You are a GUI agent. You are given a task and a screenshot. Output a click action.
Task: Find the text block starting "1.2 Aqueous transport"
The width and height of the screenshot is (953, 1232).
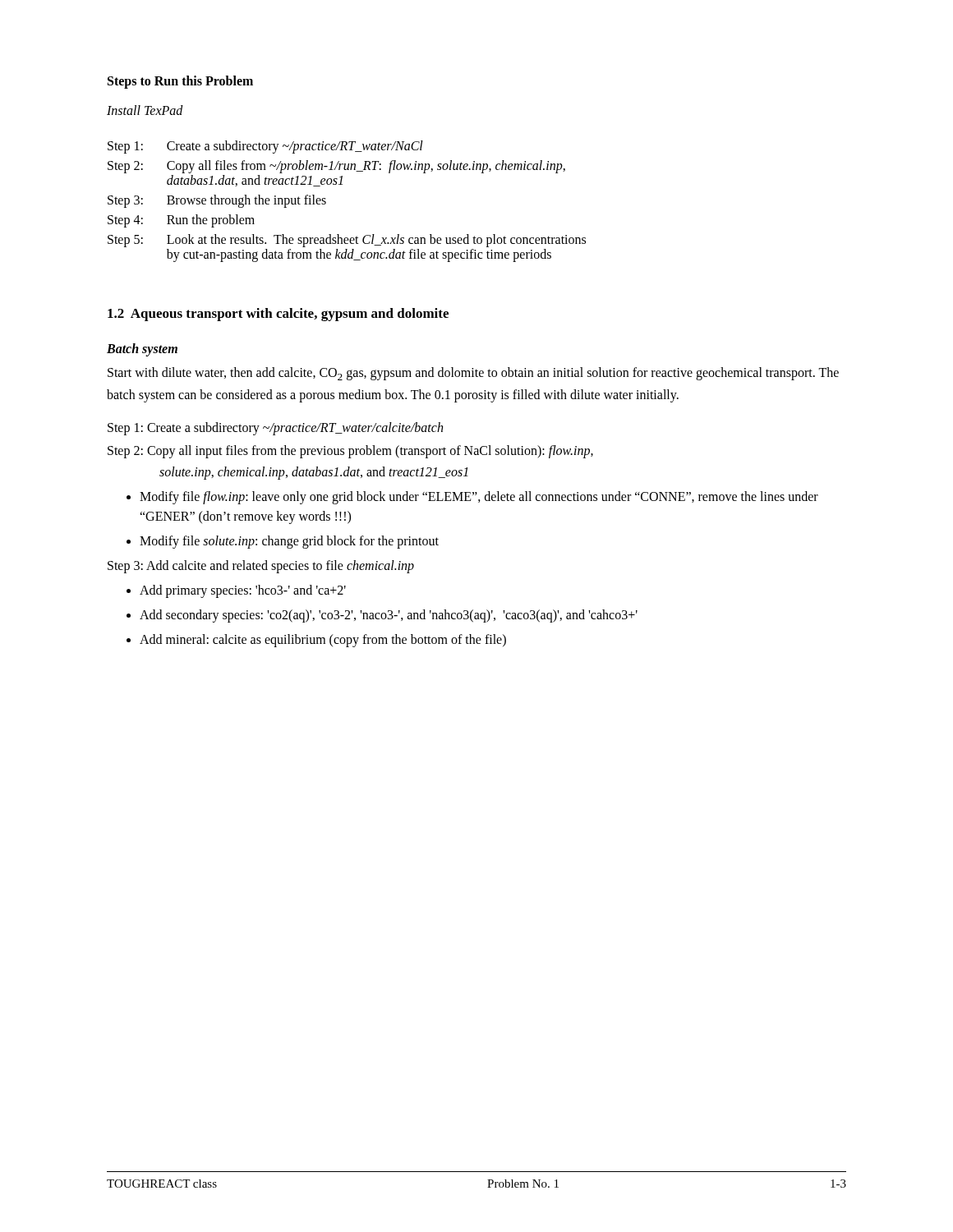tap(278, 313)
